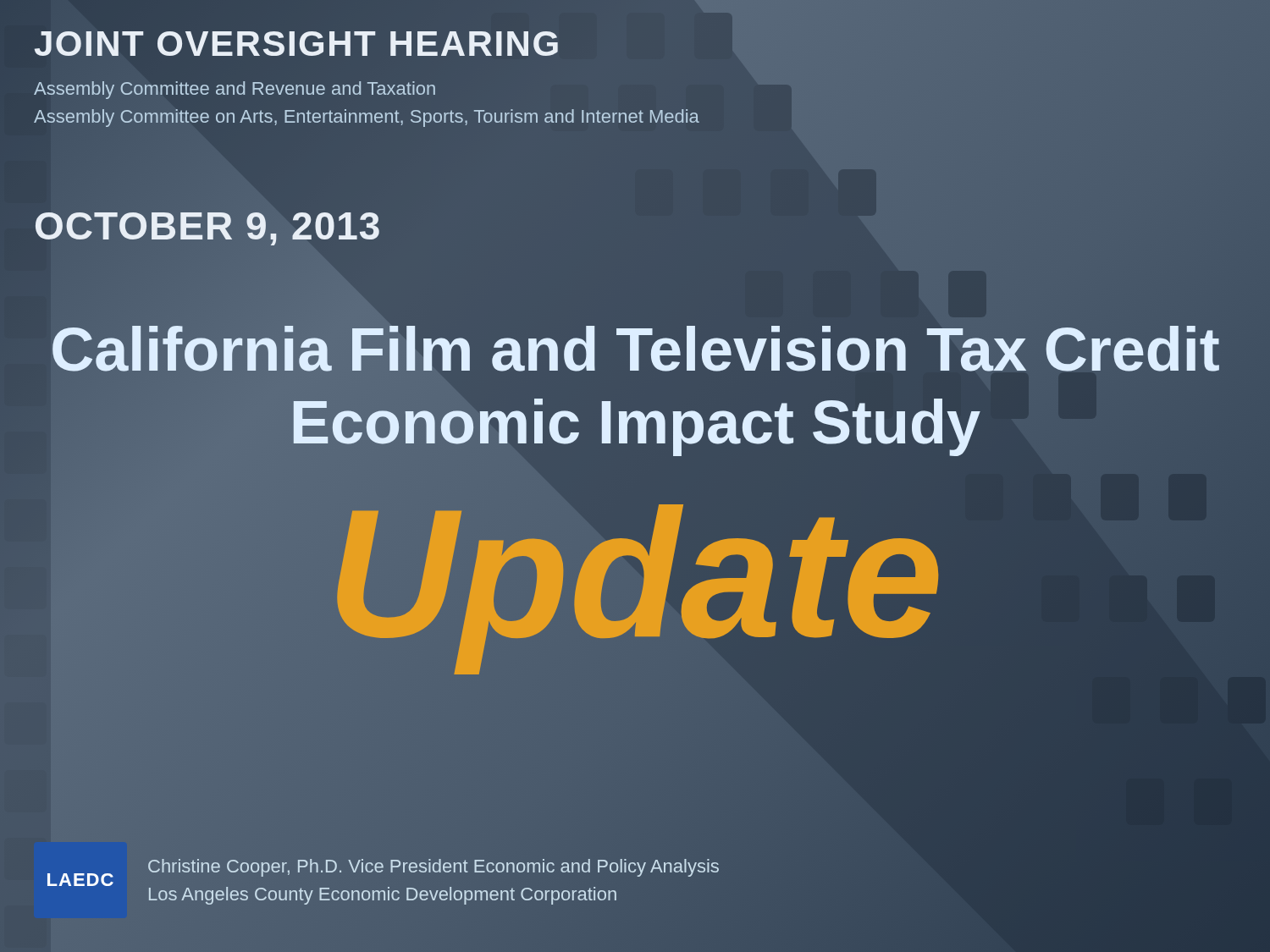The width and height of the screenshot is (1270, 952).
Task: Select the text block starting "Assembly Committee and Revenue and Taxation"
Action: tap(367, 103)
